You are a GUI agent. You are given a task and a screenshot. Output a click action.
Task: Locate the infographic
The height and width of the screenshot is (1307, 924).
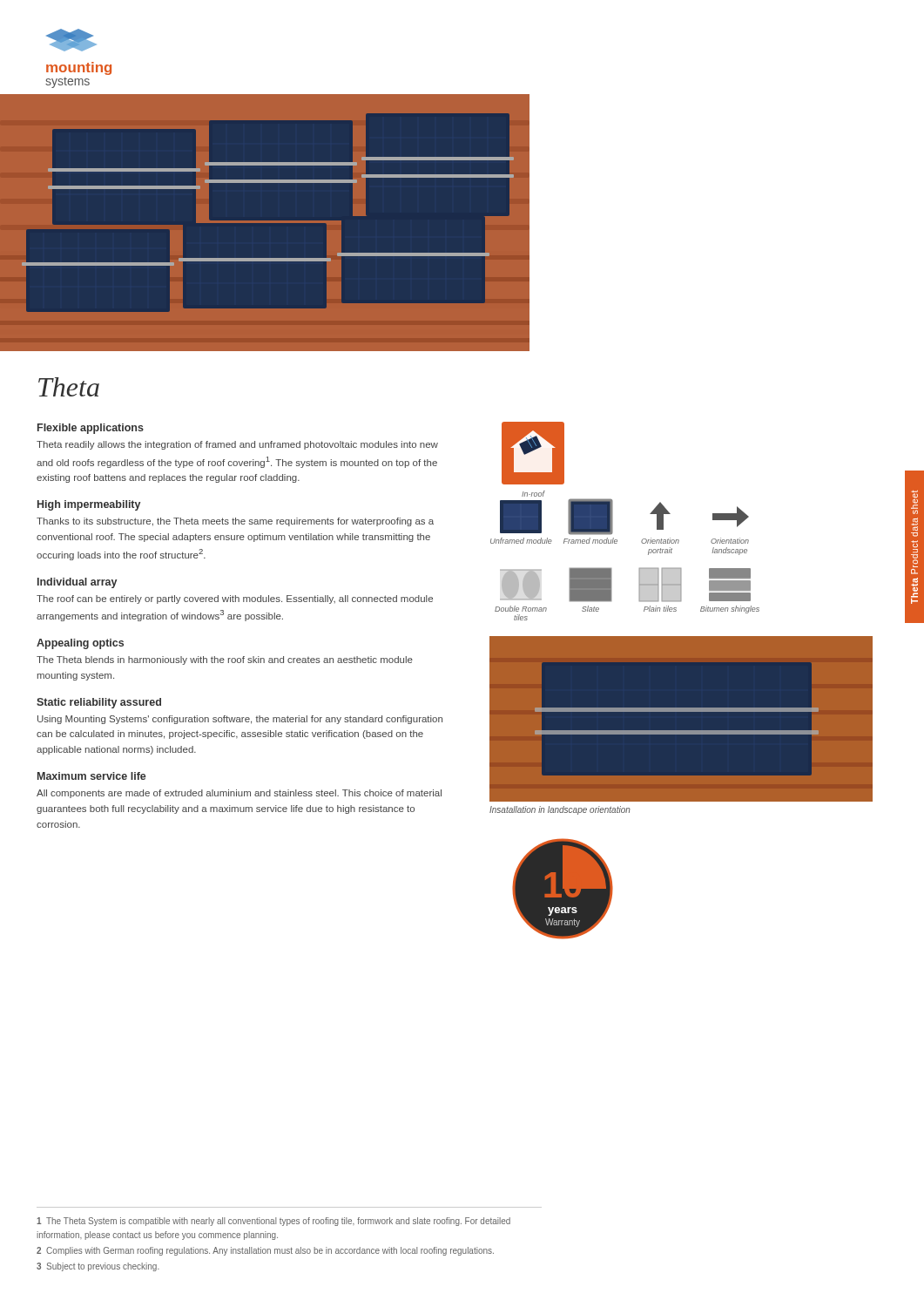[x=681, y=561]
